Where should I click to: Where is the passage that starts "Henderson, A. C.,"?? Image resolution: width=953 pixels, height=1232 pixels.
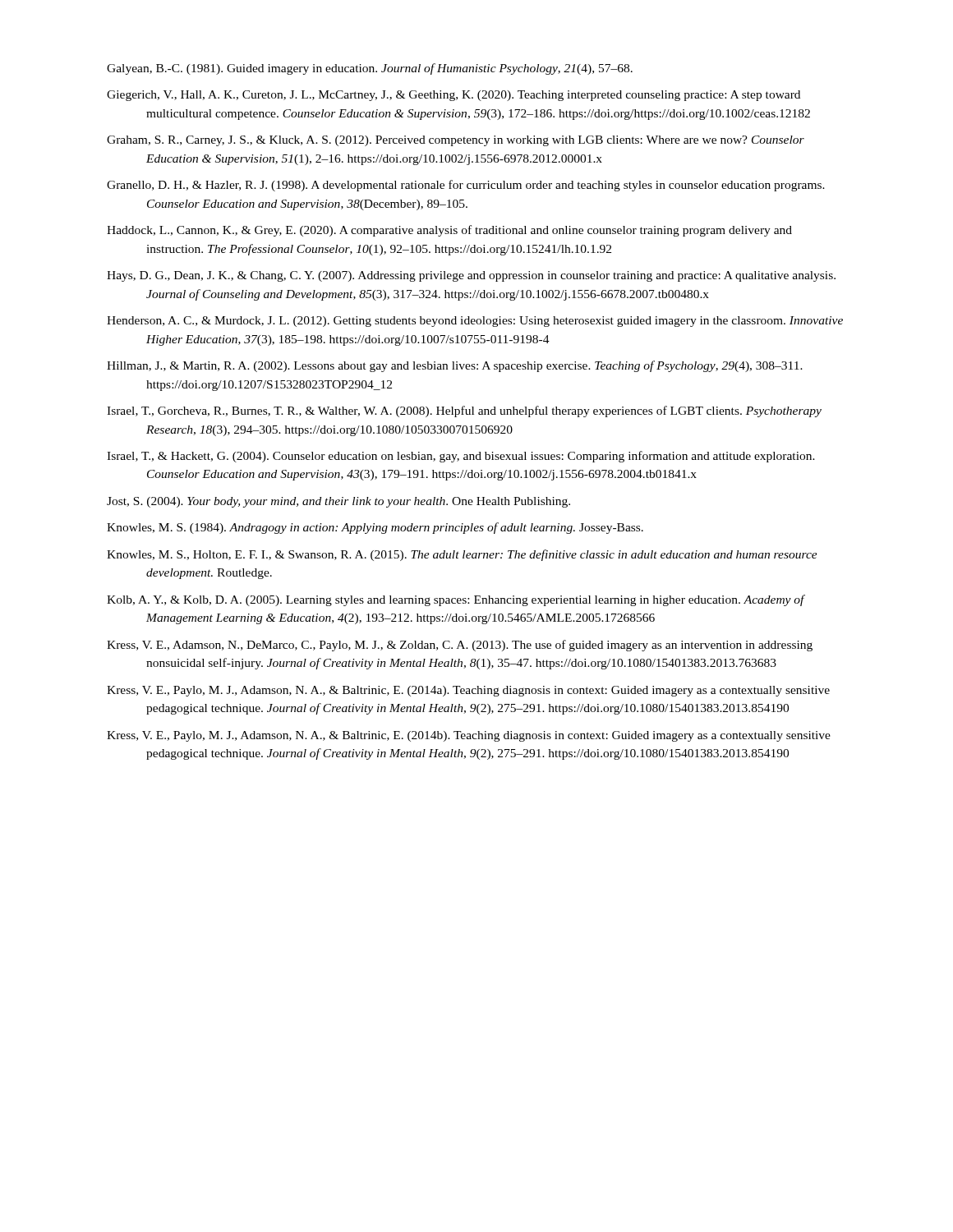[x=475, y=329]
